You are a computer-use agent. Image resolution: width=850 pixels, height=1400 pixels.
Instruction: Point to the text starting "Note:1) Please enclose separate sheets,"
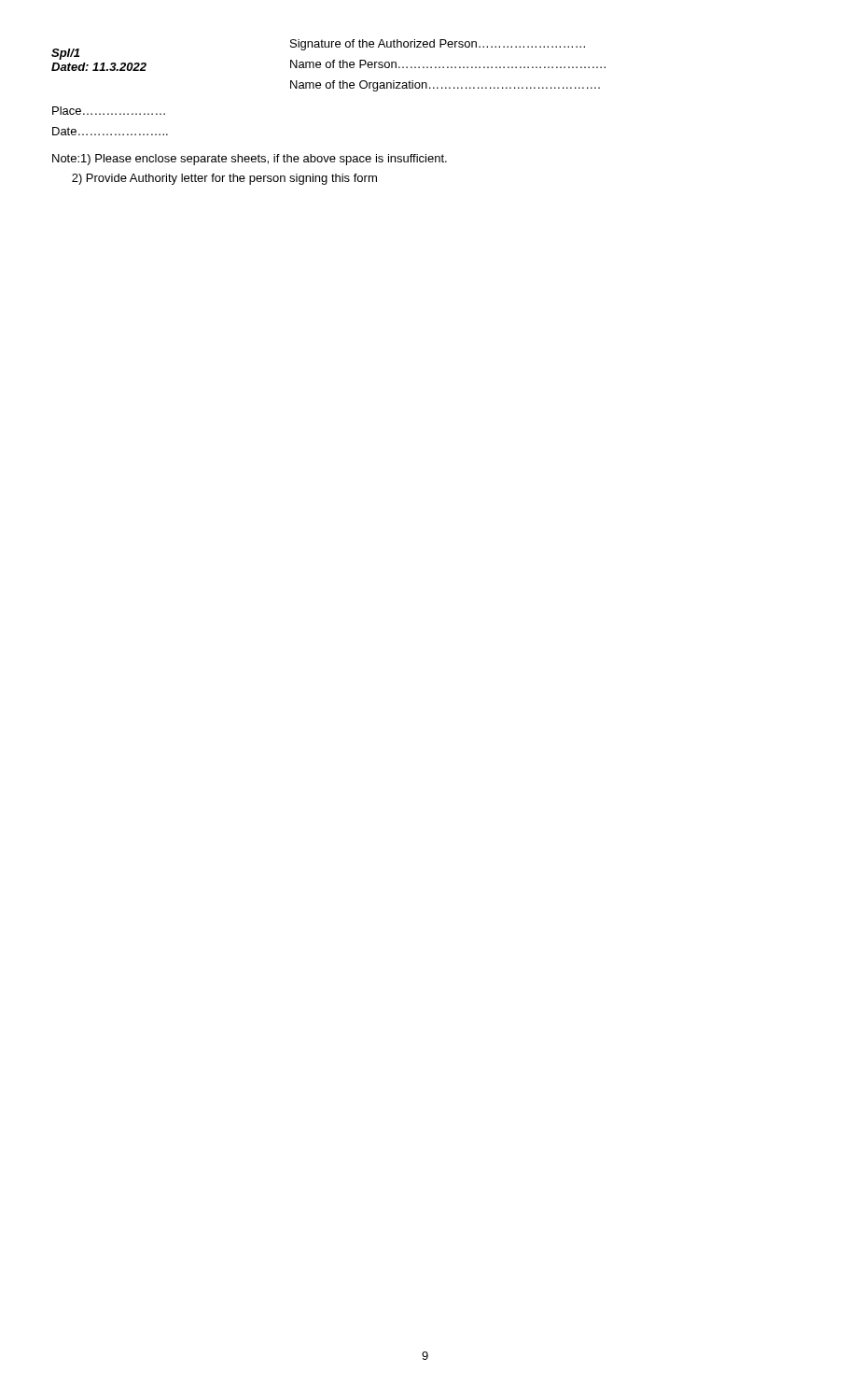pyautogui.click(x=249, y=169)
